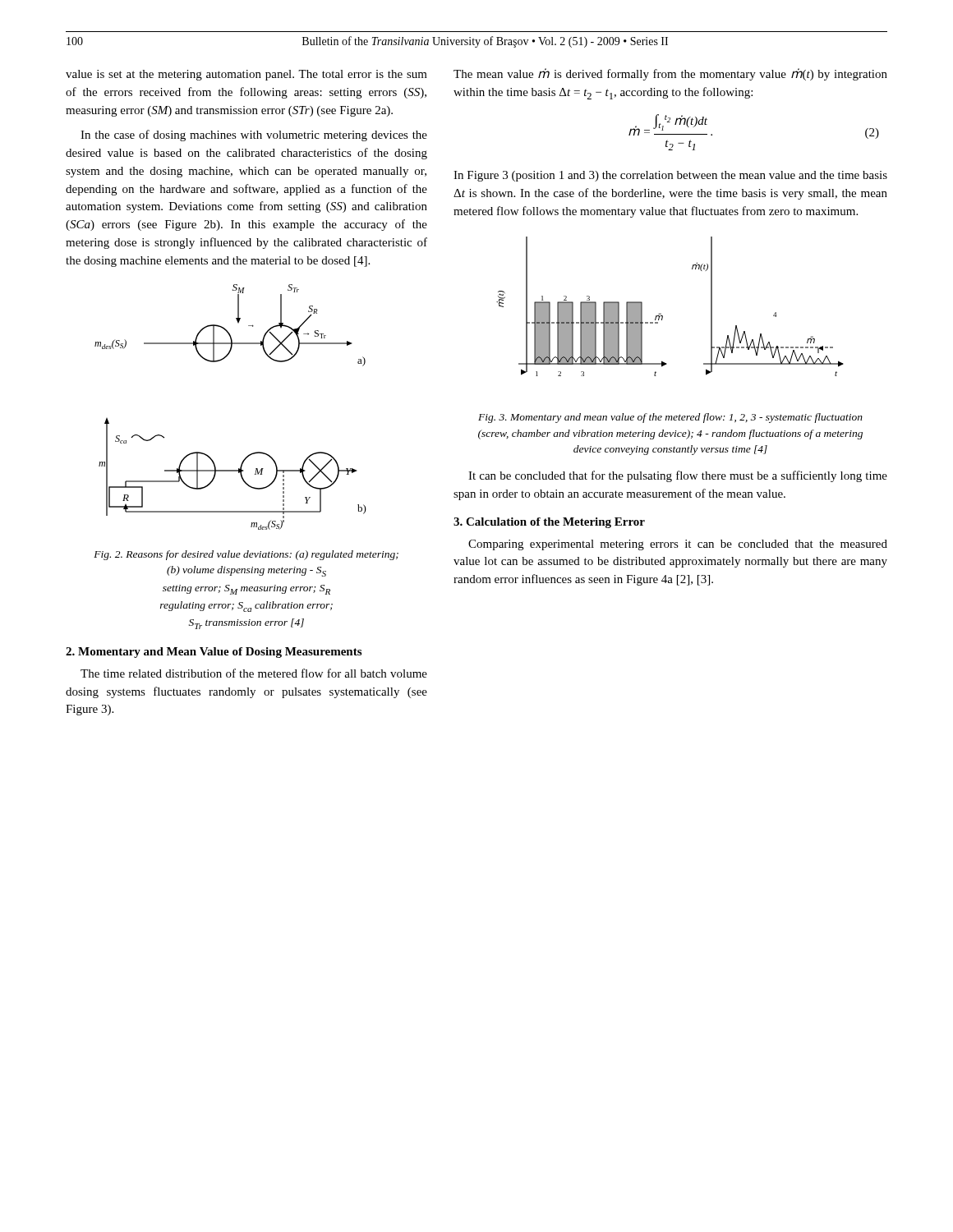
Task: Locate the block of text that opens with "In Figure 3 (position 1 and 3) the"
Action: coord(670,194)
